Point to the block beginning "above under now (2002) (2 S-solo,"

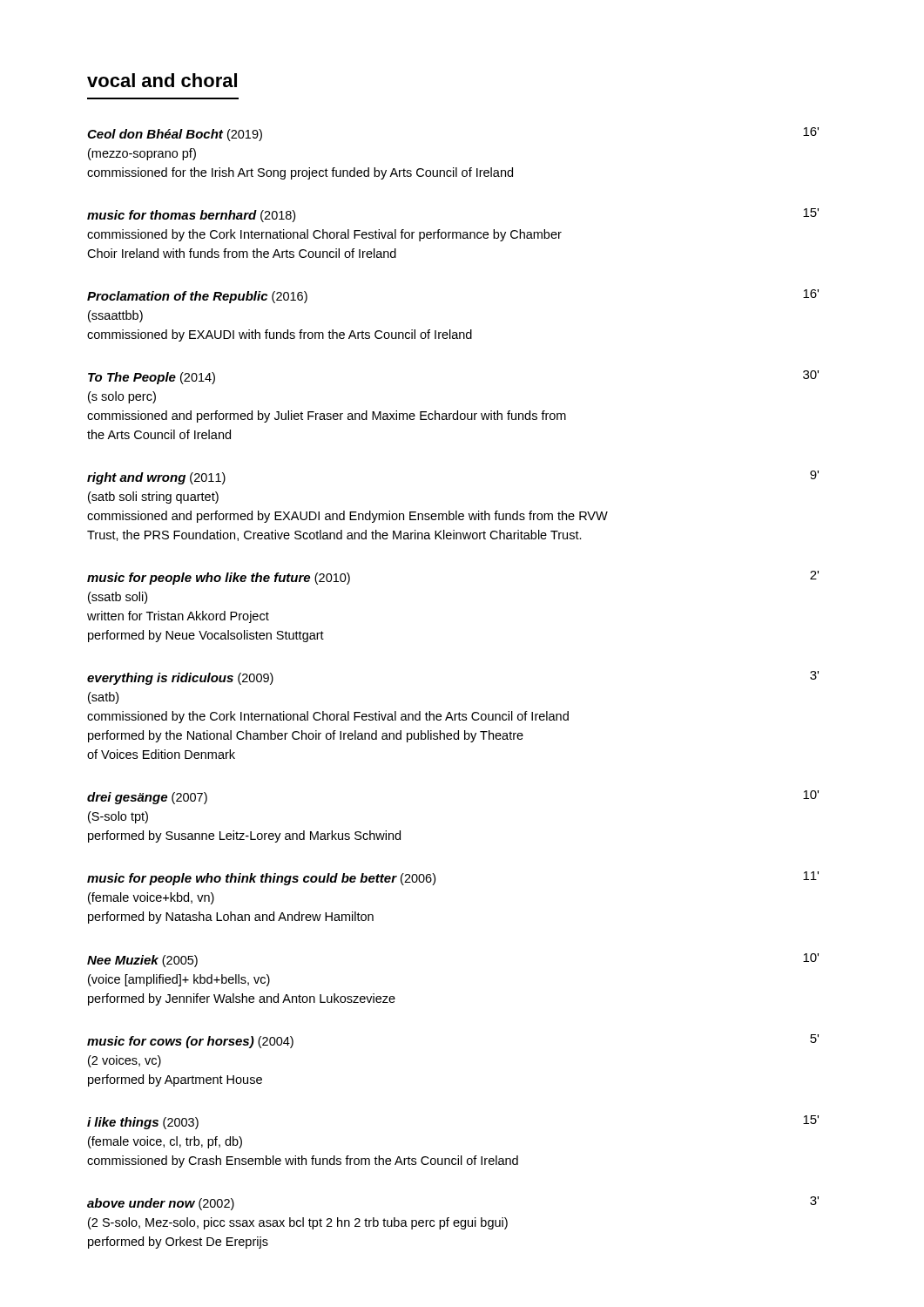click(x=453, y=1222)
